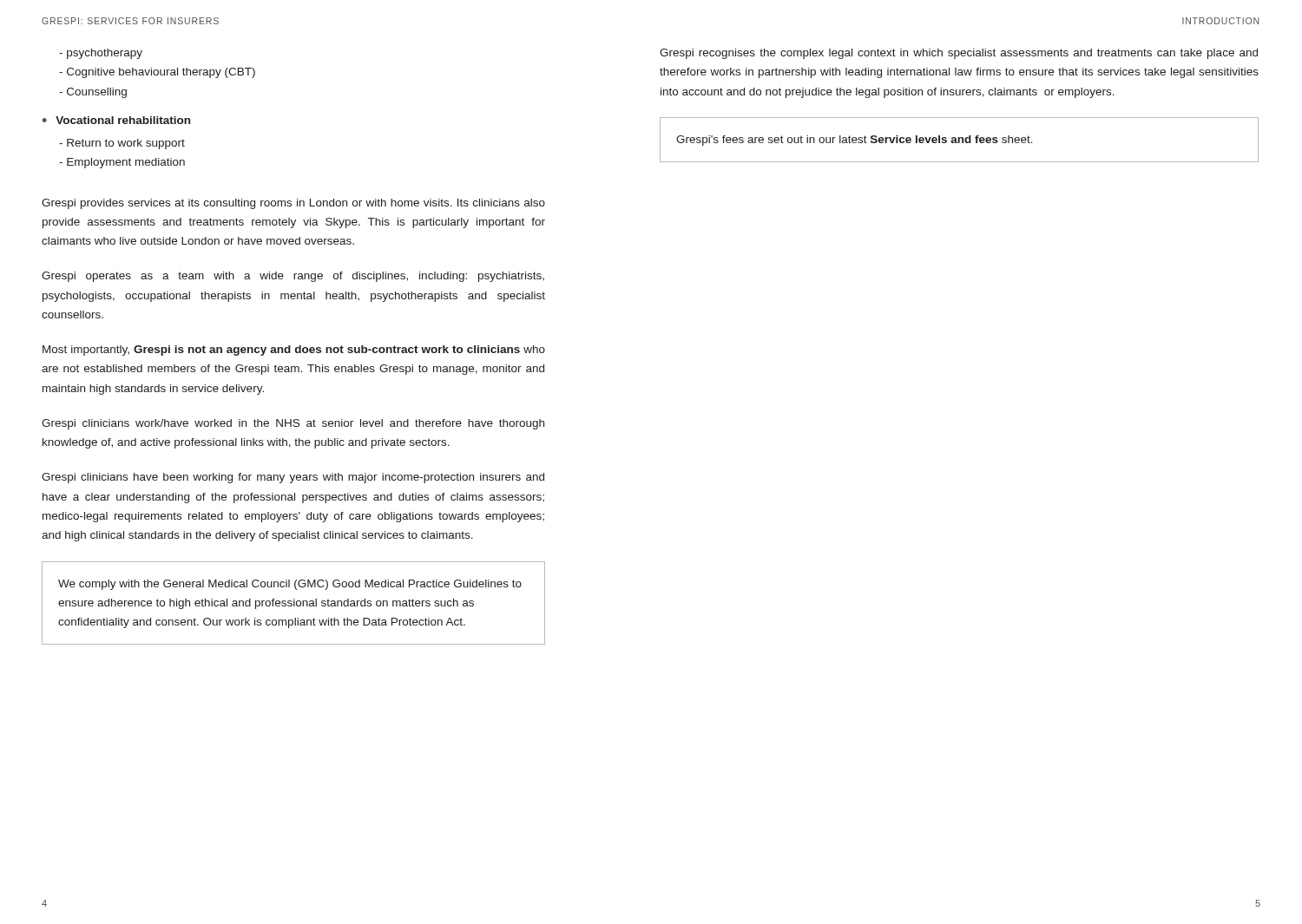Click the passage that begins "Grespi recognises the"
1302x924 pixels.
coord(959,72)
